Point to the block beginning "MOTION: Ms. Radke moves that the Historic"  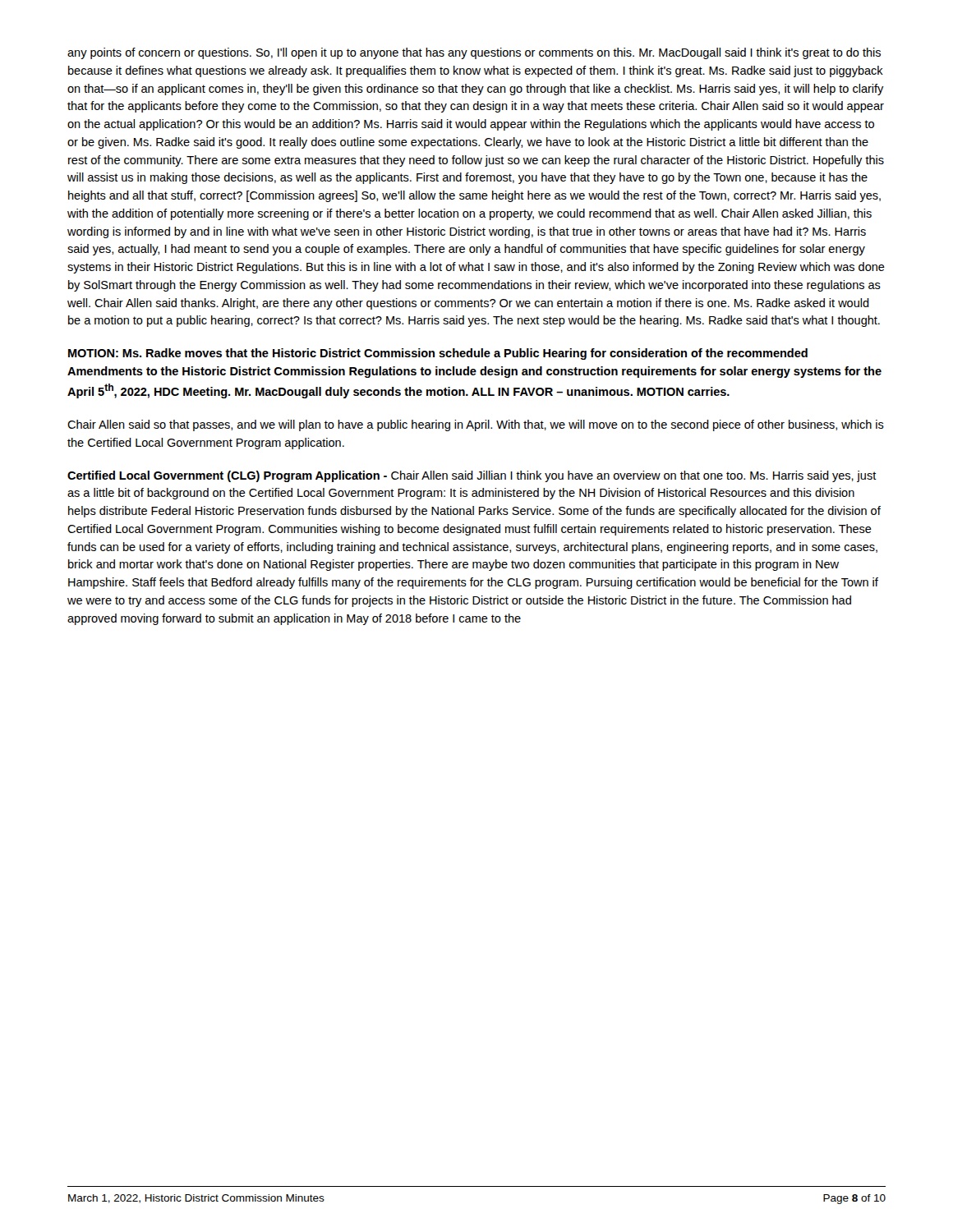pos(474,373)
